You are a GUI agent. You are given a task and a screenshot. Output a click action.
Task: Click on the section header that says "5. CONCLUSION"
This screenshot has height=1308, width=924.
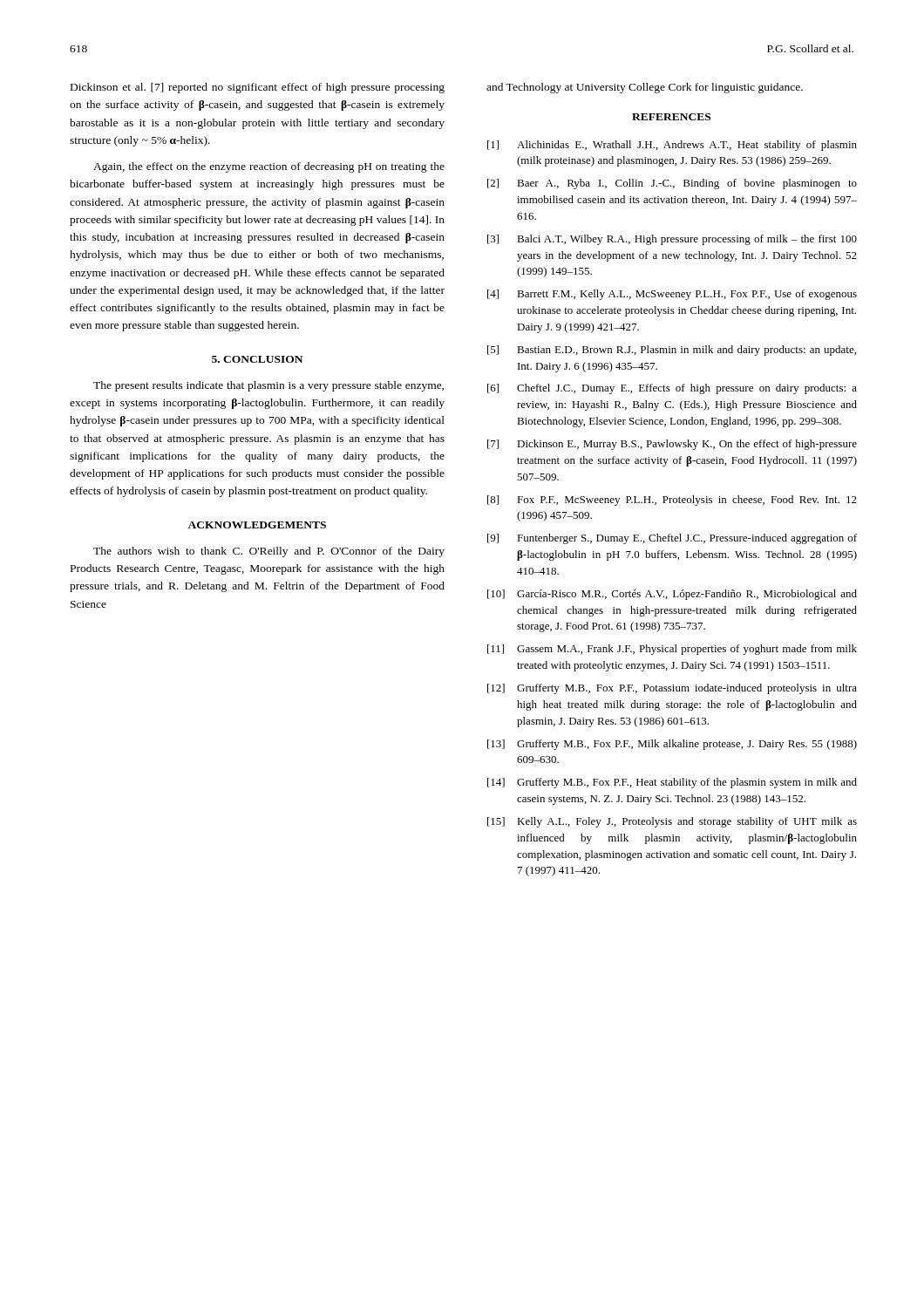tap(257, 359)
